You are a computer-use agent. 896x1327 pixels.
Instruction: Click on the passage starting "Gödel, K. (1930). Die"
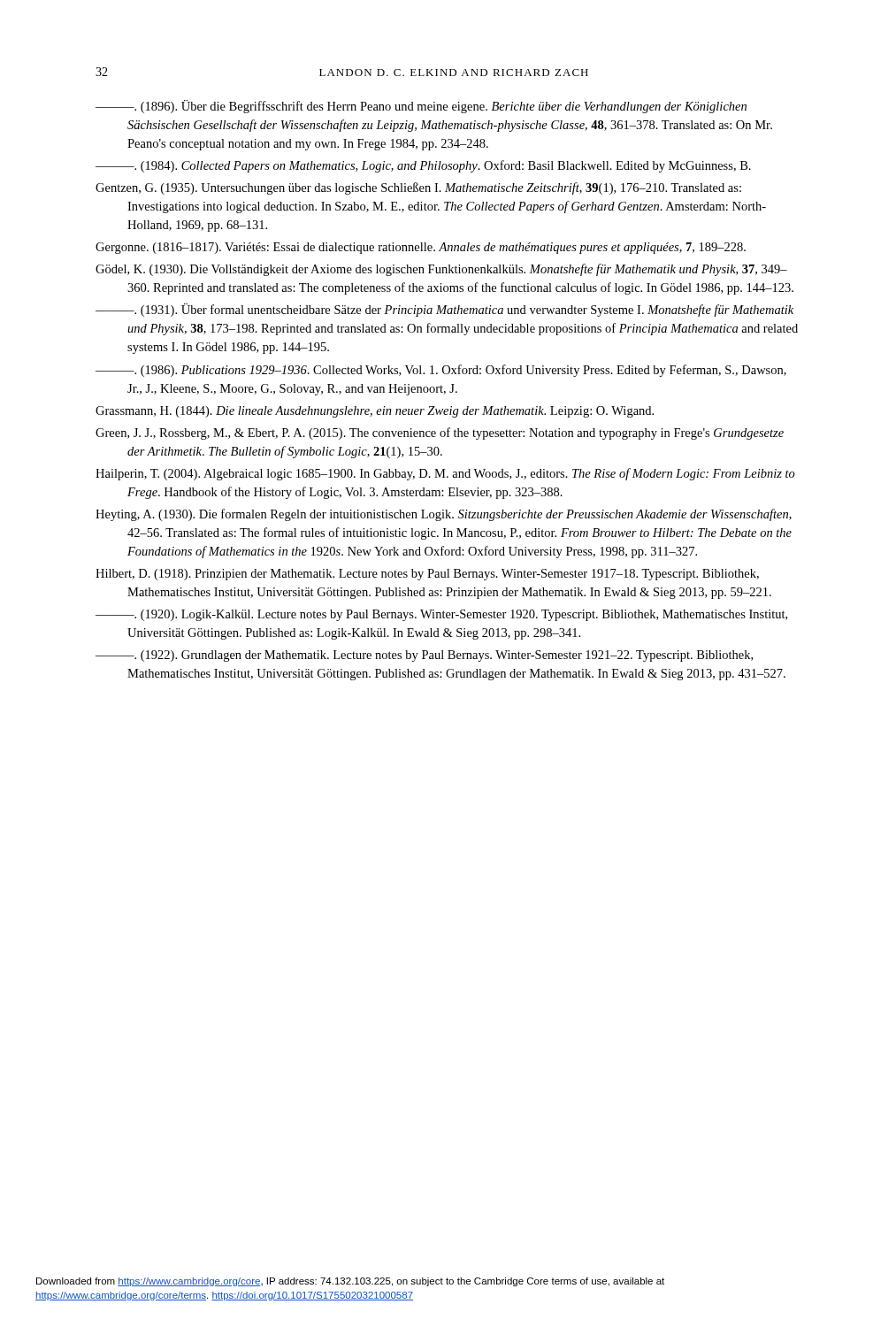coord(445,279)
